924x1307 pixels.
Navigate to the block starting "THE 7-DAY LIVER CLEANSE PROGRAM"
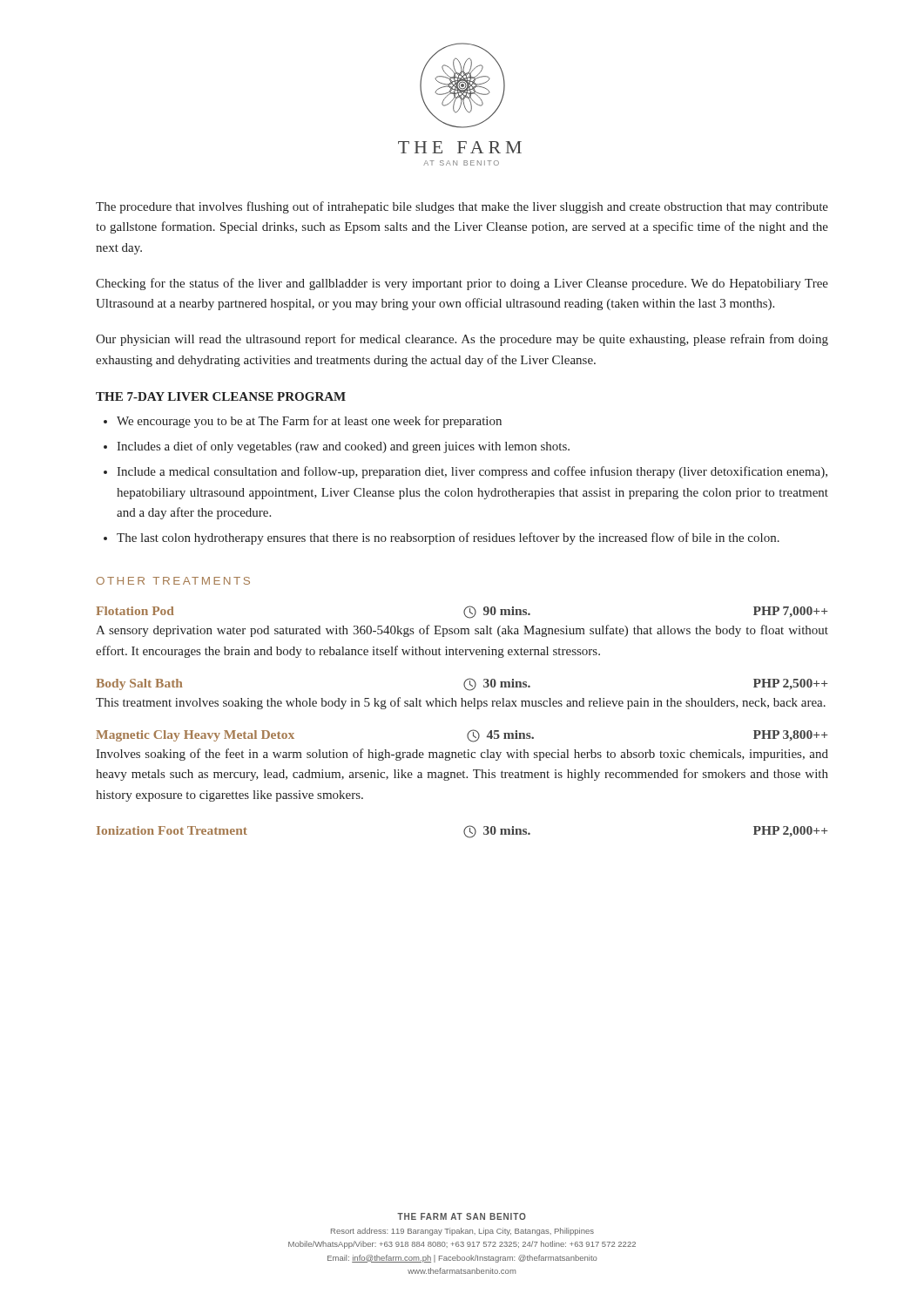click(x=221, y=396)
